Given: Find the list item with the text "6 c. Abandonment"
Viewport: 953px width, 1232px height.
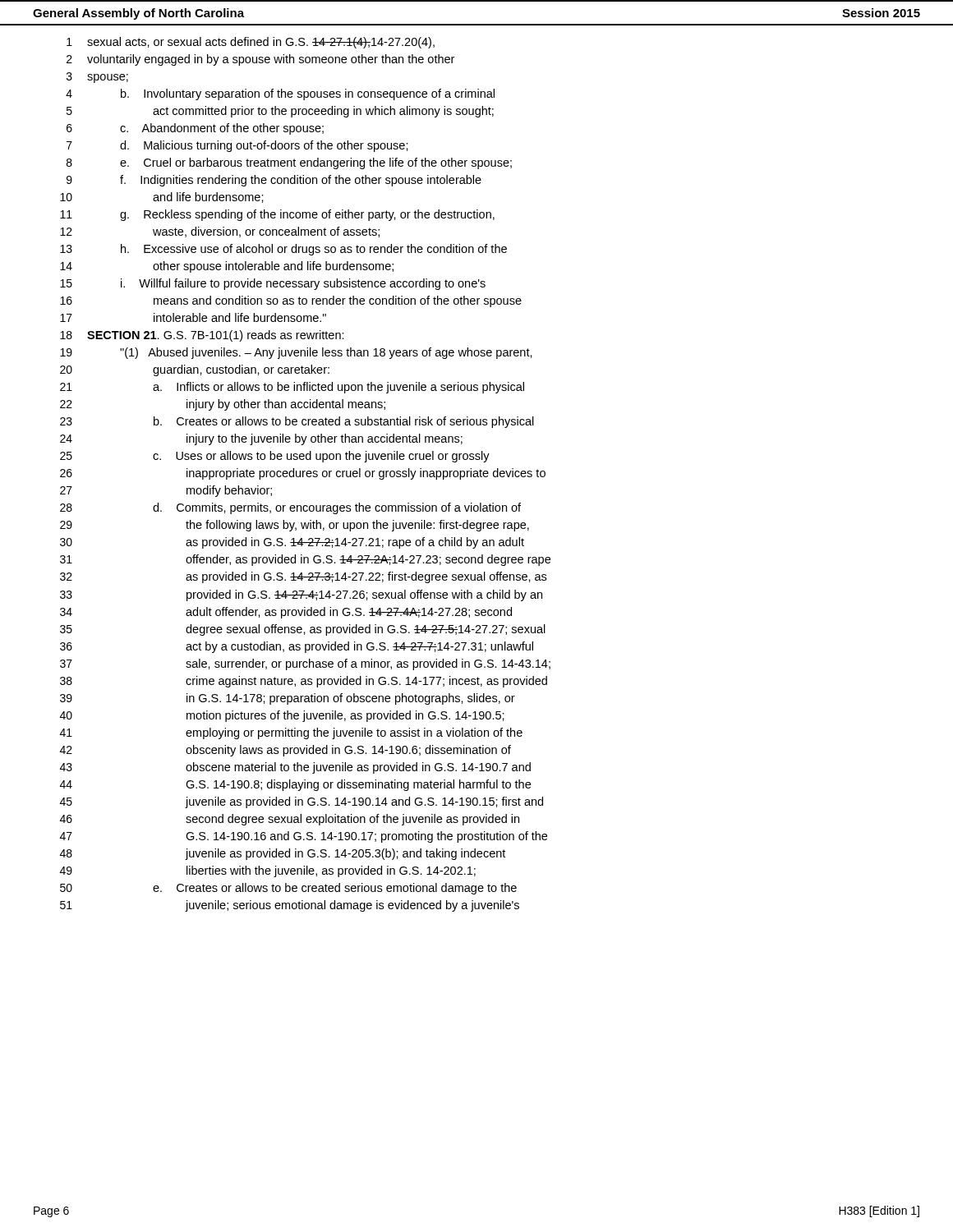Looking at the screenshot, I should [195, 129].
